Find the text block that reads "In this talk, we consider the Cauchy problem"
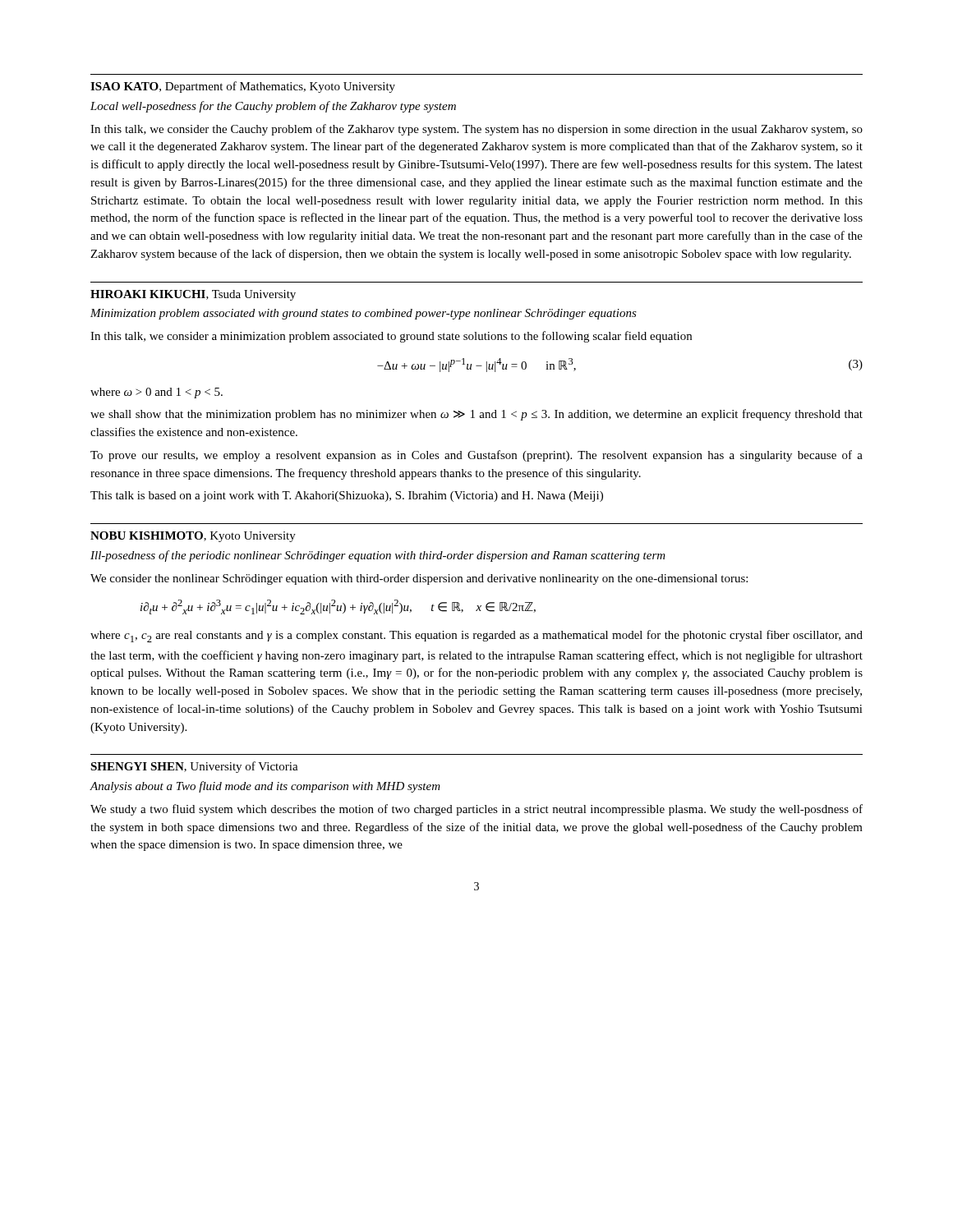 pyautogui.click(x=476, y=191)
